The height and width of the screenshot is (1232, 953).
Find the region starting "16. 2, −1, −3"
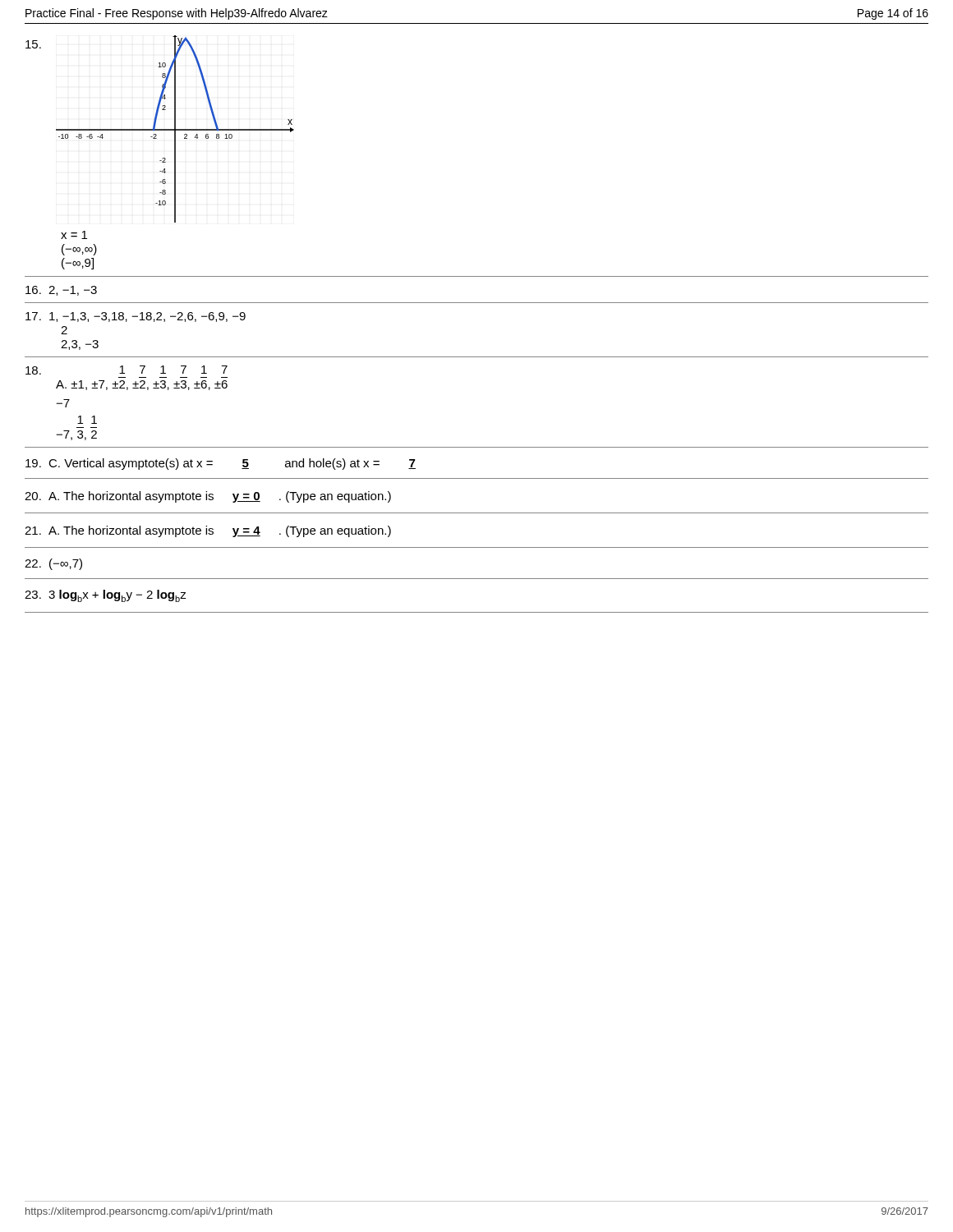(61, 290)
